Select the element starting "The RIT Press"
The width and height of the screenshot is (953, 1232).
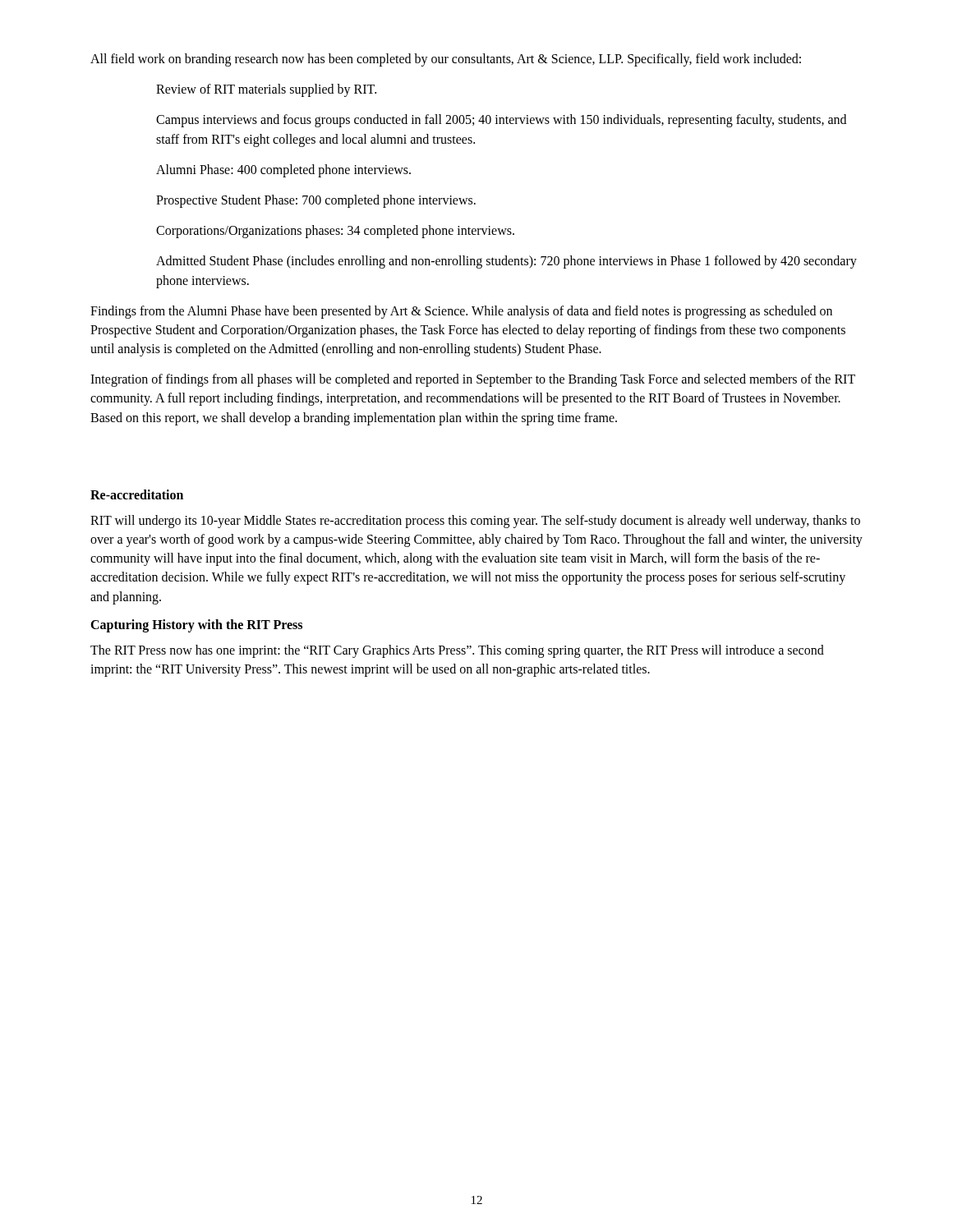click(x=457, y=659)
